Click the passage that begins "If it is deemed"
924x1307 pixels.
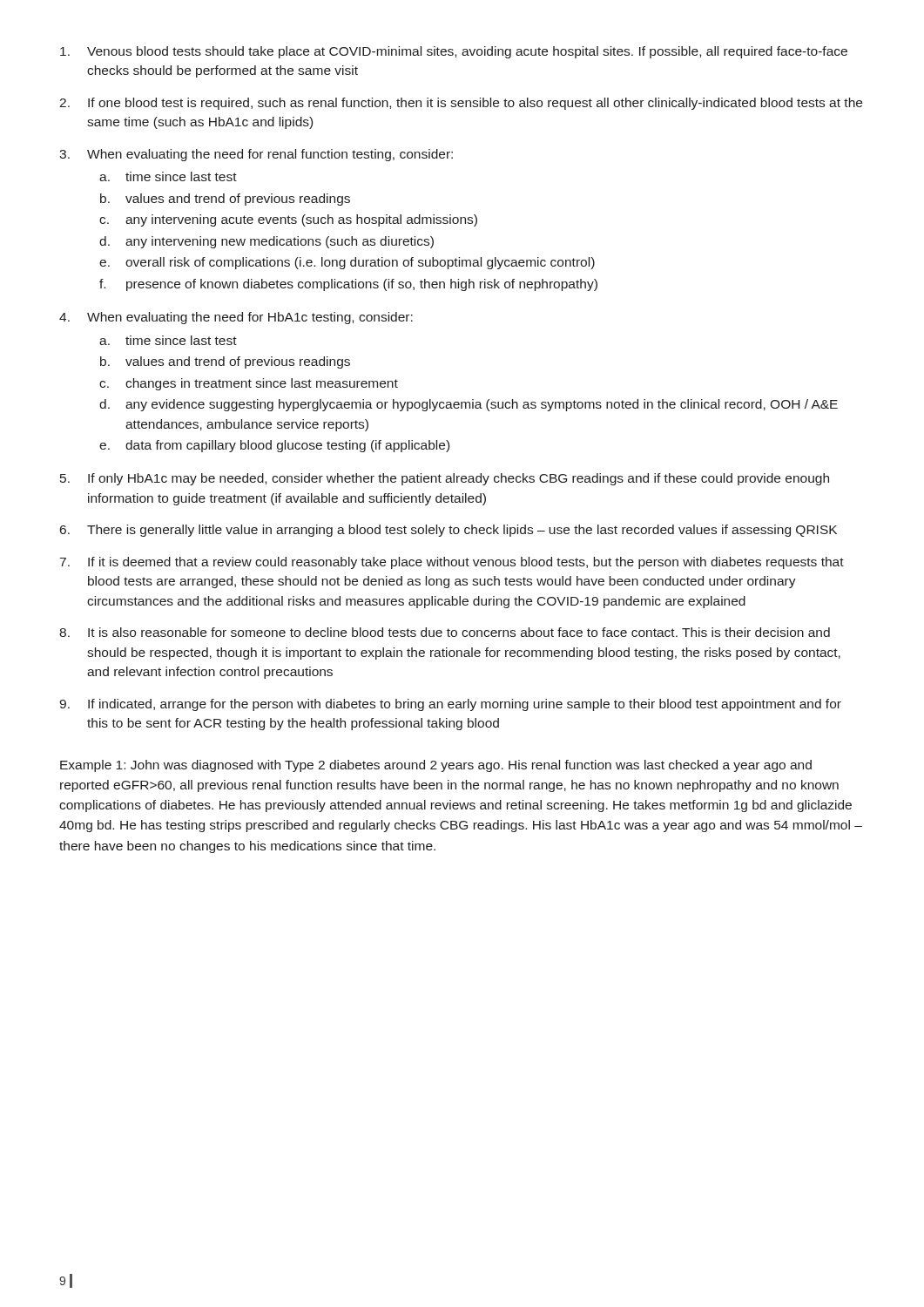pyautogui.click(x=476, y=582)
